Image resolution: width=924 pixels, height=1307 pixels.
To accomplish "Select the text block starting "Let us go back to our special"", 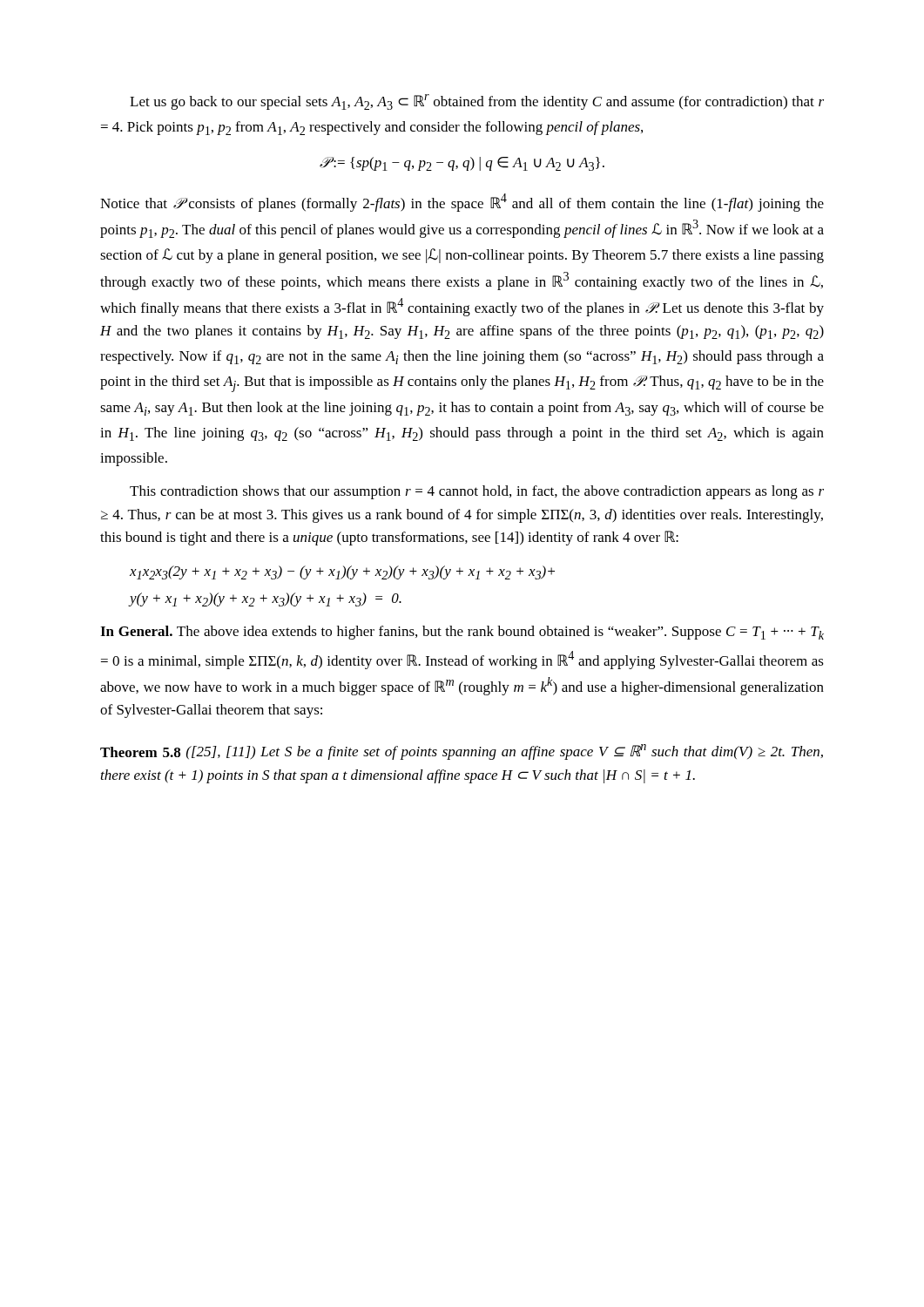I will [462, 114].
